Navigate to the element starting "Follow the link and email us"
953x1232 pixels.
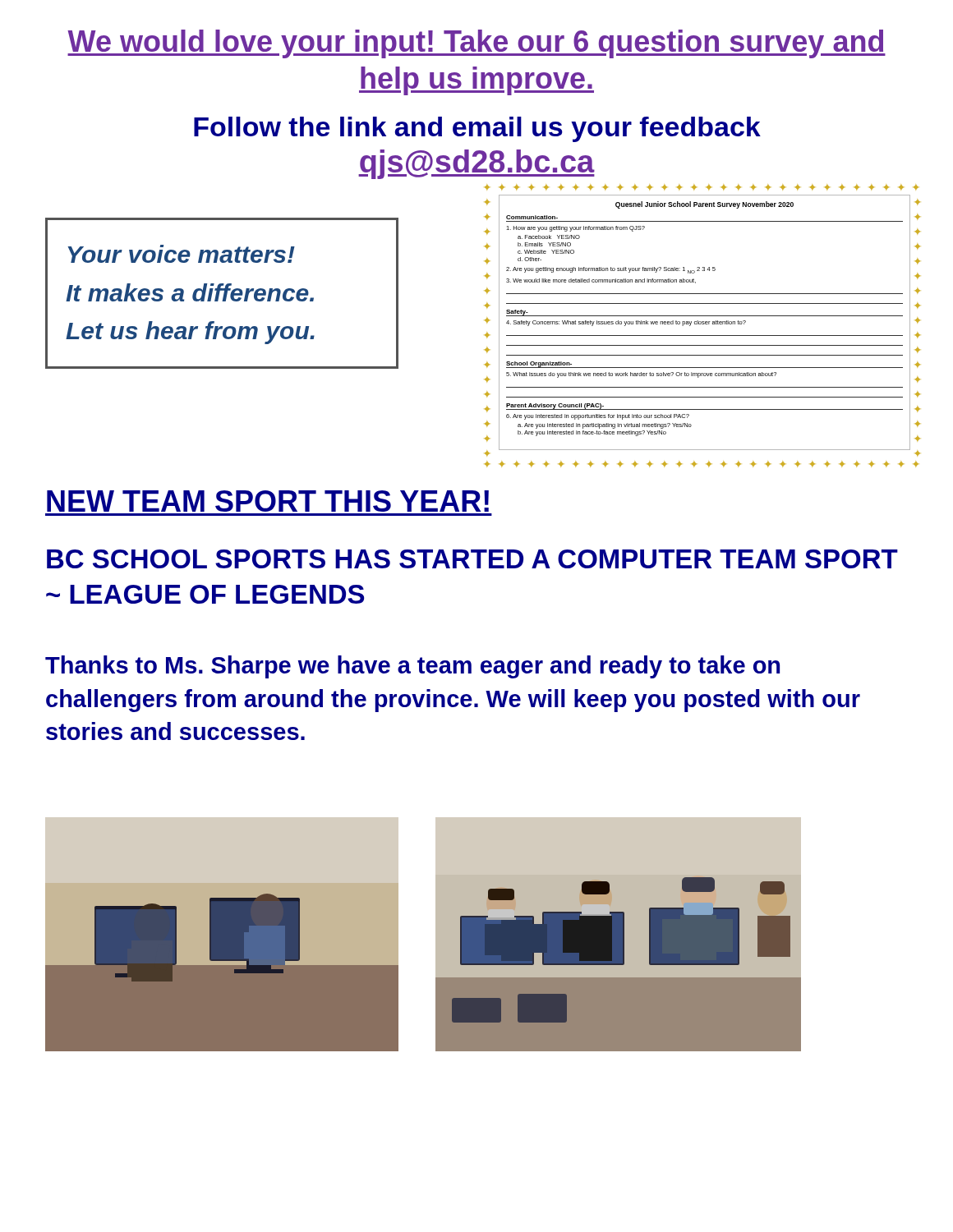click(x=476, y=144)
